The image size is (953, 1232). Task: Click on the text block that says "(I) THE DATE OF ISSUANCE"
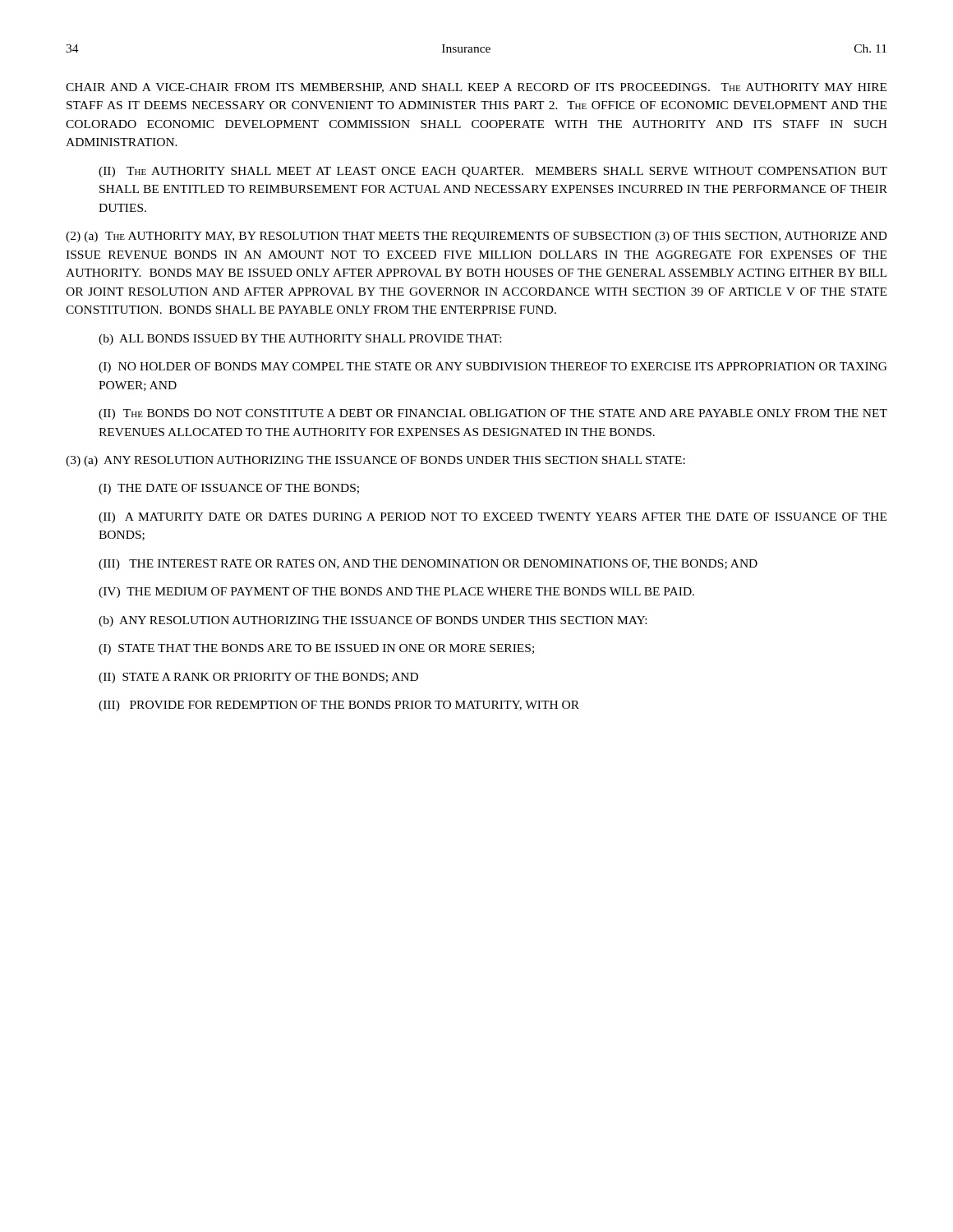229,489
